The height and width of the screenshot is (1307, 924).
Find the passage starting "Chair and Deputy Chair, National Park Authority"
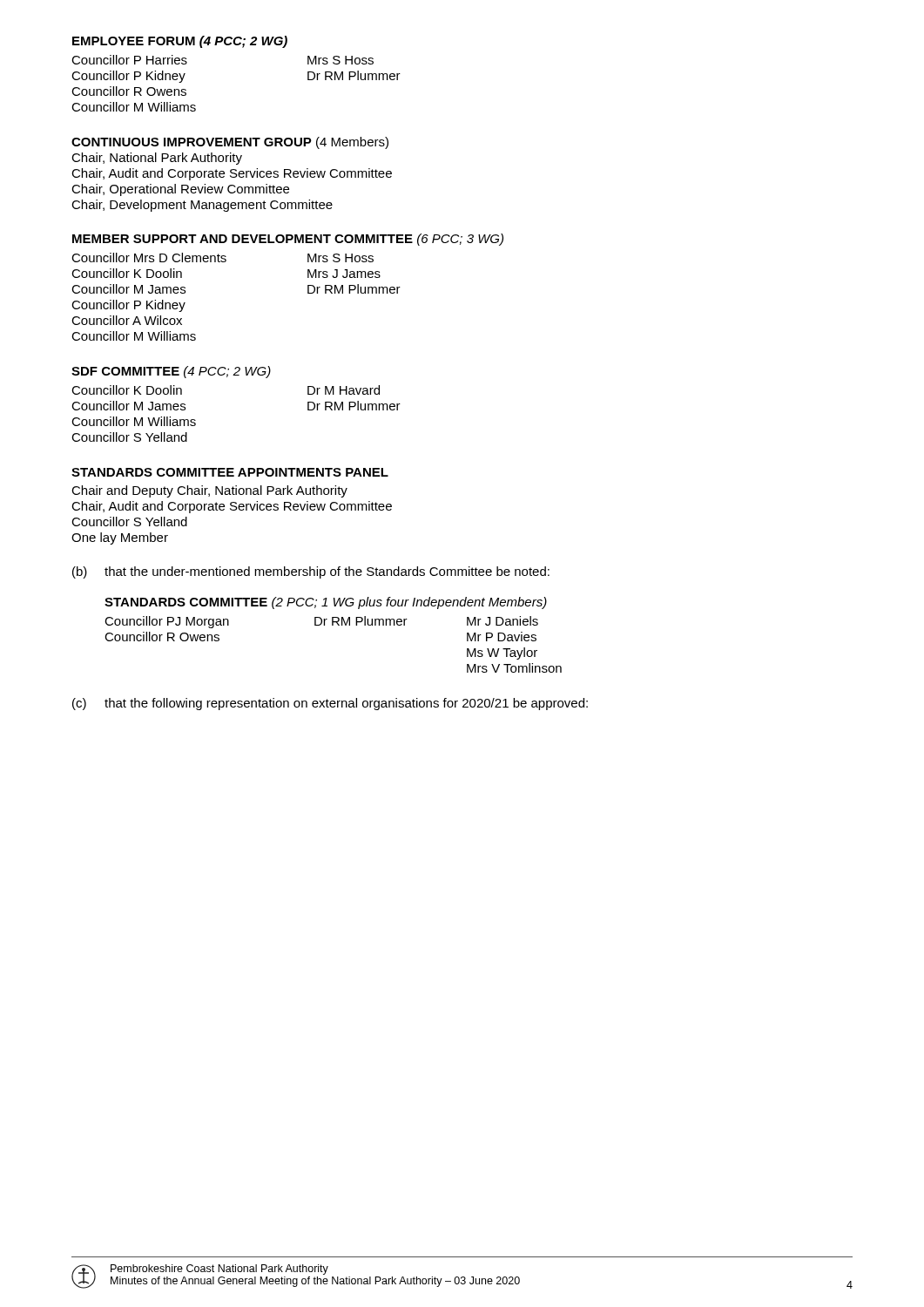[x=209, y=491]
